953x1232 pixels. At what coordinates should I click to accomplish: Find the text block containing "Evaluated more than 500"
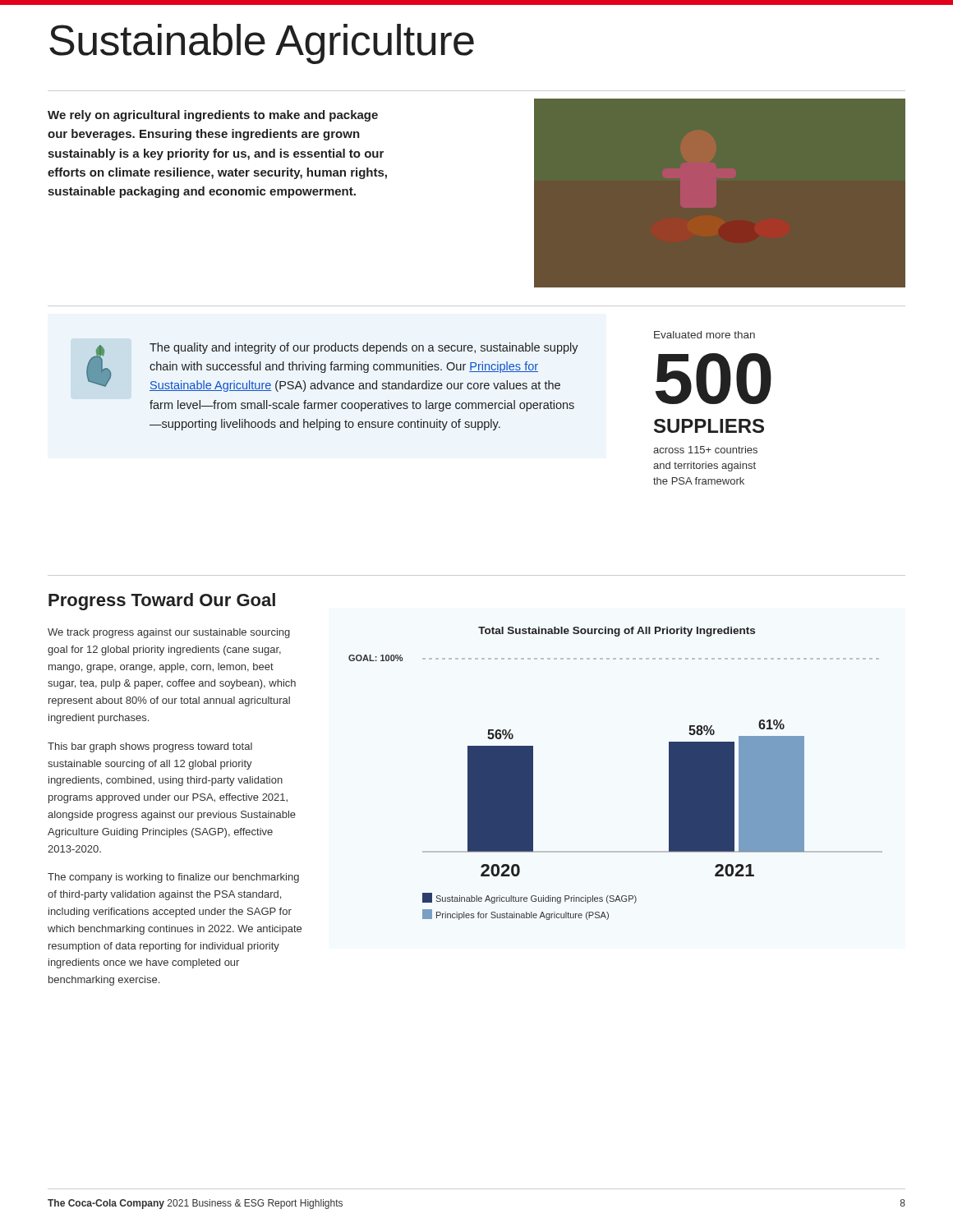click(768, 409)
